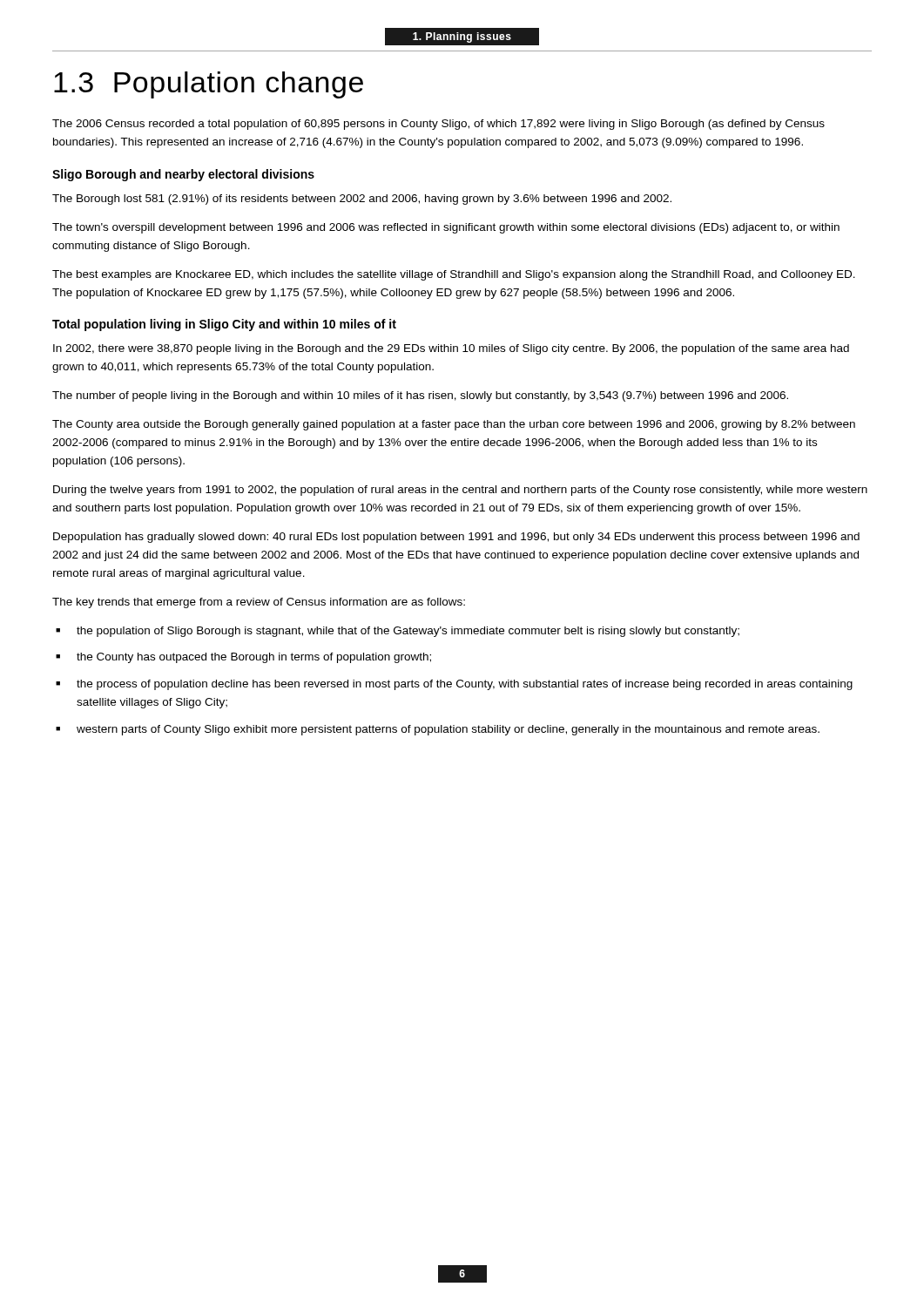Navigate to the block starting "Depopulation has gradually"
The image size is (924, 1307).
[456, 554]
